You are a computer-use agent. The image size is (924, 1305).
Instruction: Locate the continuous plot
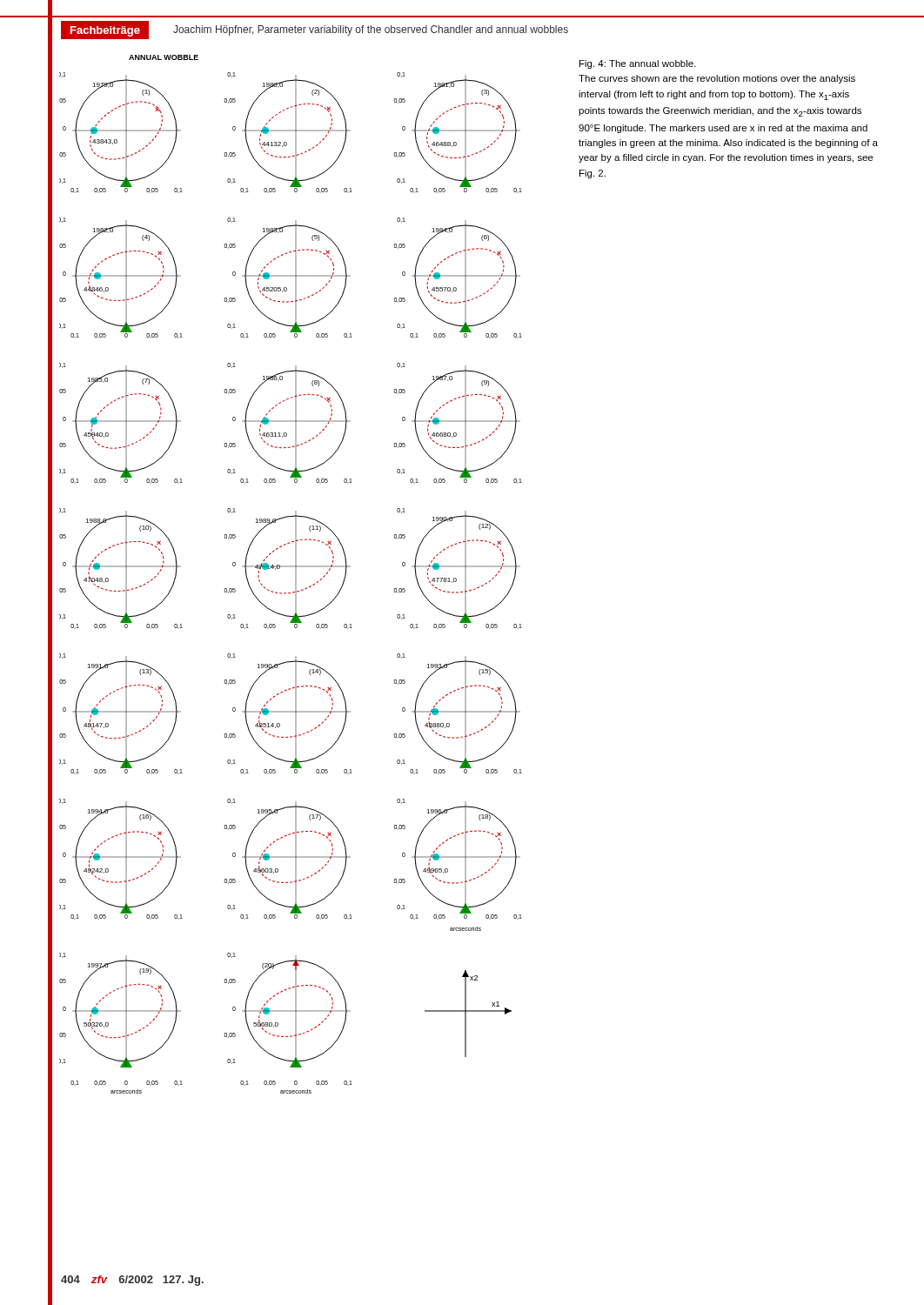(x=314, y=654)
